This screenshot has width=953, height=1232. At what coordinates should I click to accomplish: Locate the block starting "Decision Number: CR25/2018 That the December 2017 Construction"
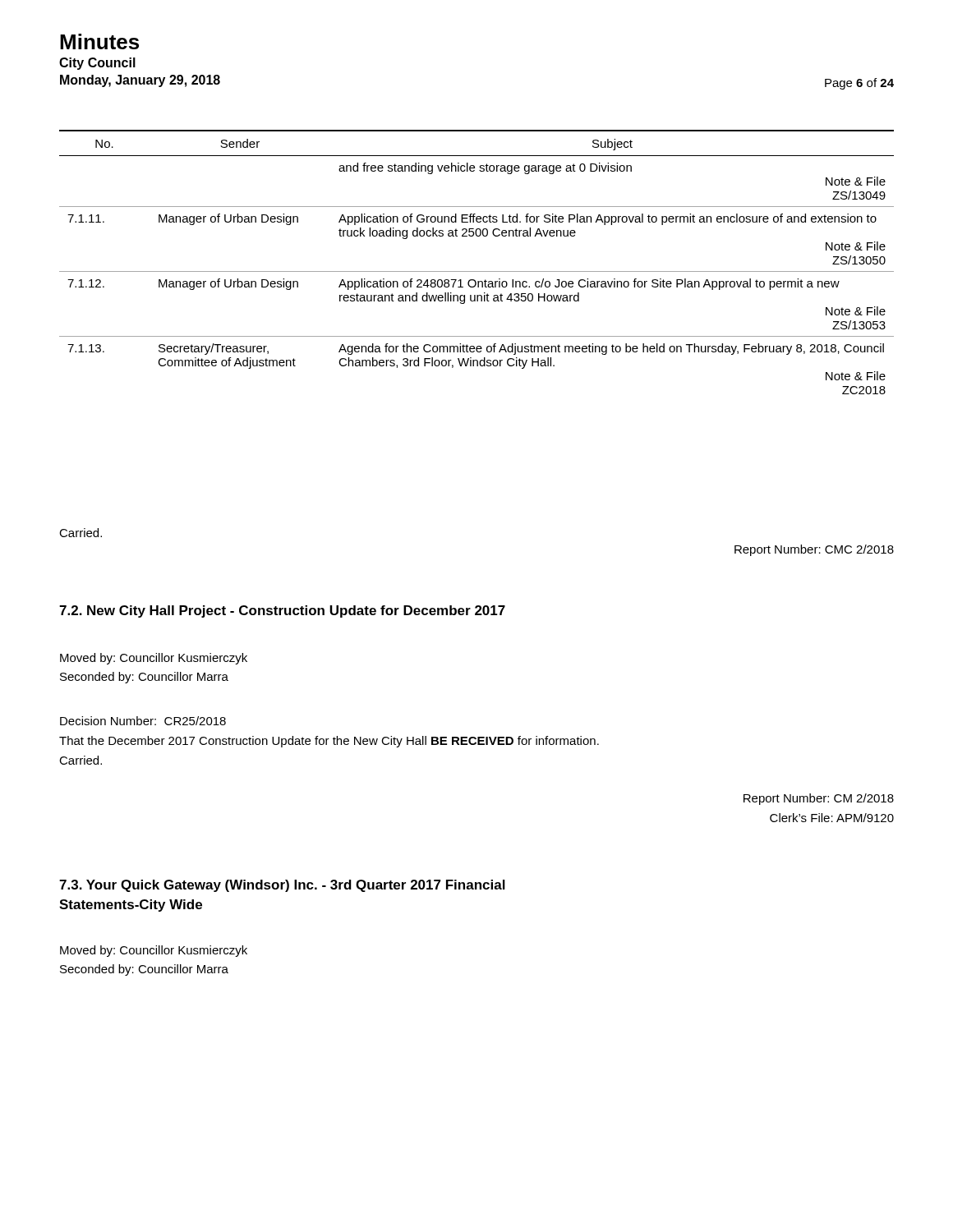click(x=329, y=740)
